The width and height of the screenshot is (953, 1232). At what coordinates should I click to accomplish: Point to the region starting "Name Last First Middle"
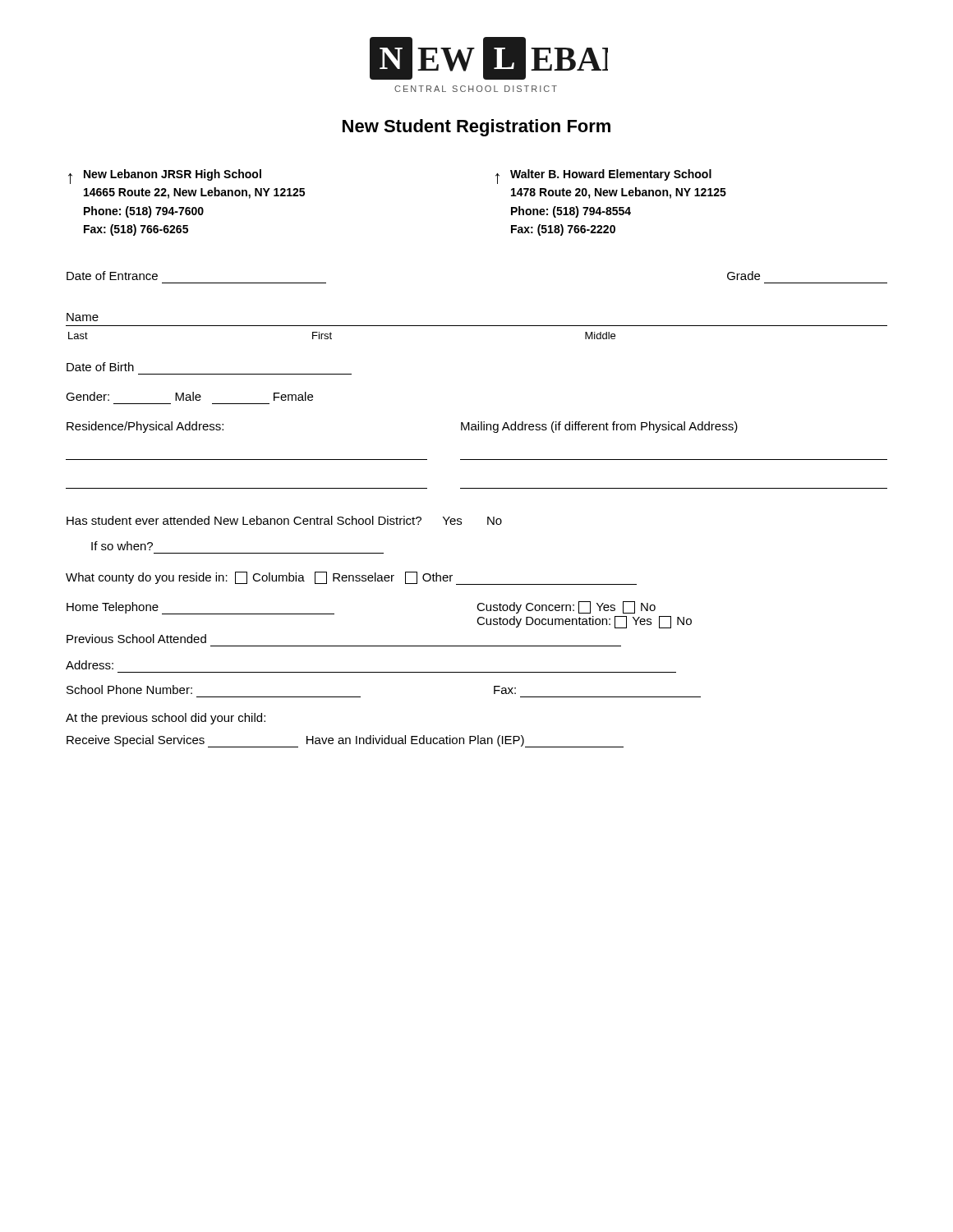click(476, 325)
